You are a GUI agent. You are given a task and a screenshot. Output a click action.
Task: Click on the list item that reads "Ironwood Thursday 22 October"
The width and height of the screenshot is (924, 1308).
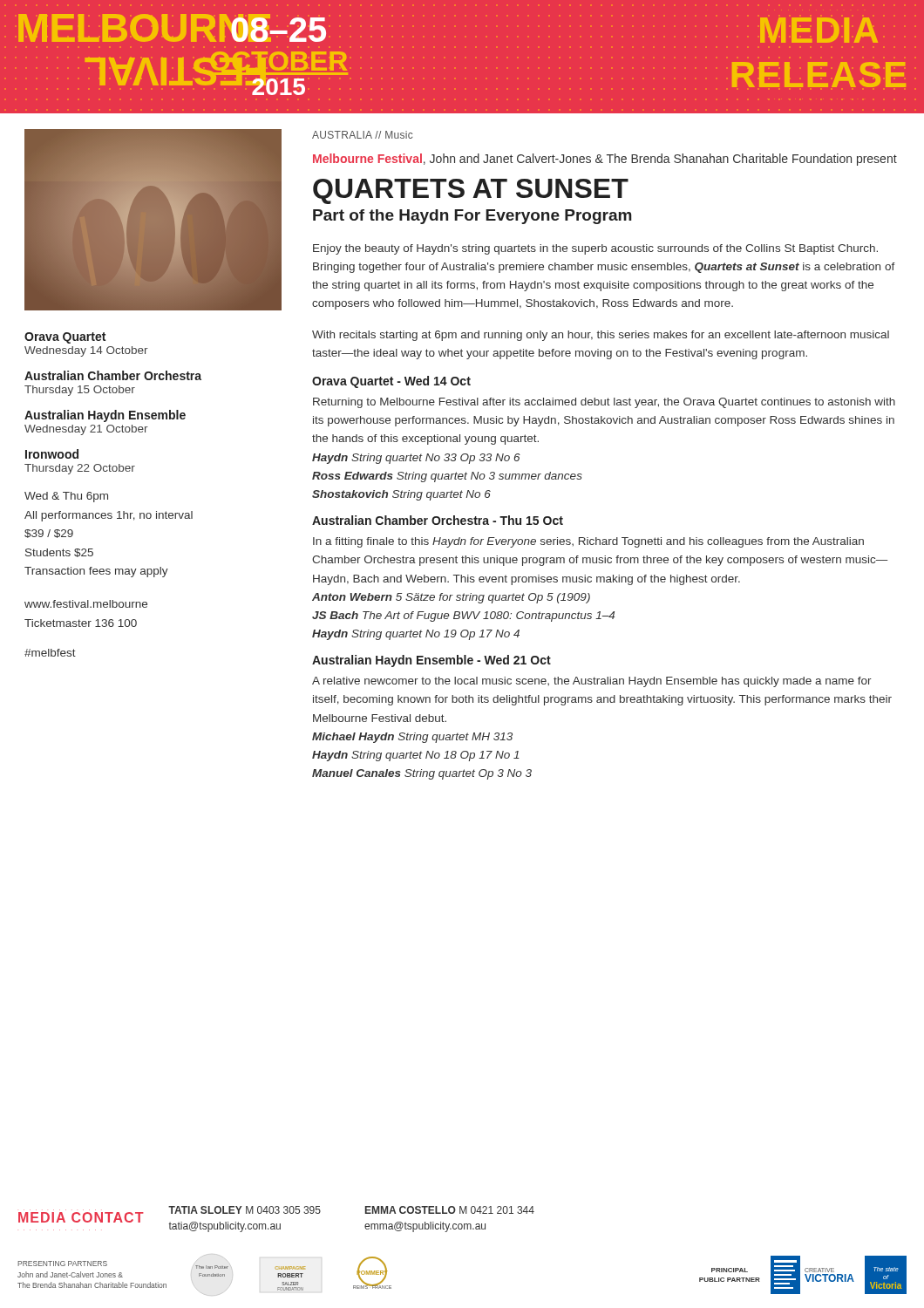[52, 454]
